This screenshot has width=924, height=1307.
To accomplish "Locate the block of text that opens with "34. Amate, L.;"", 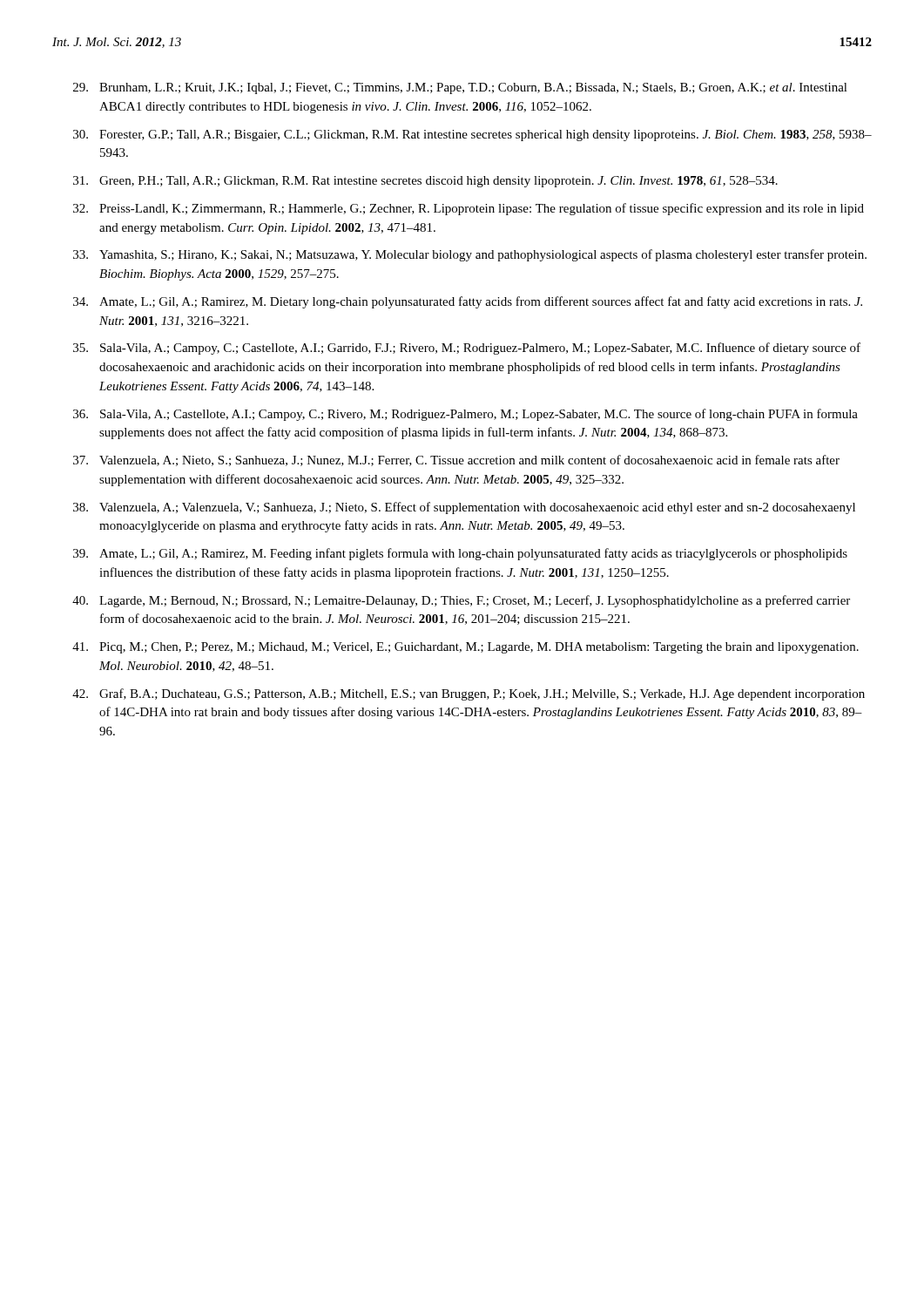I will [462, 311].
